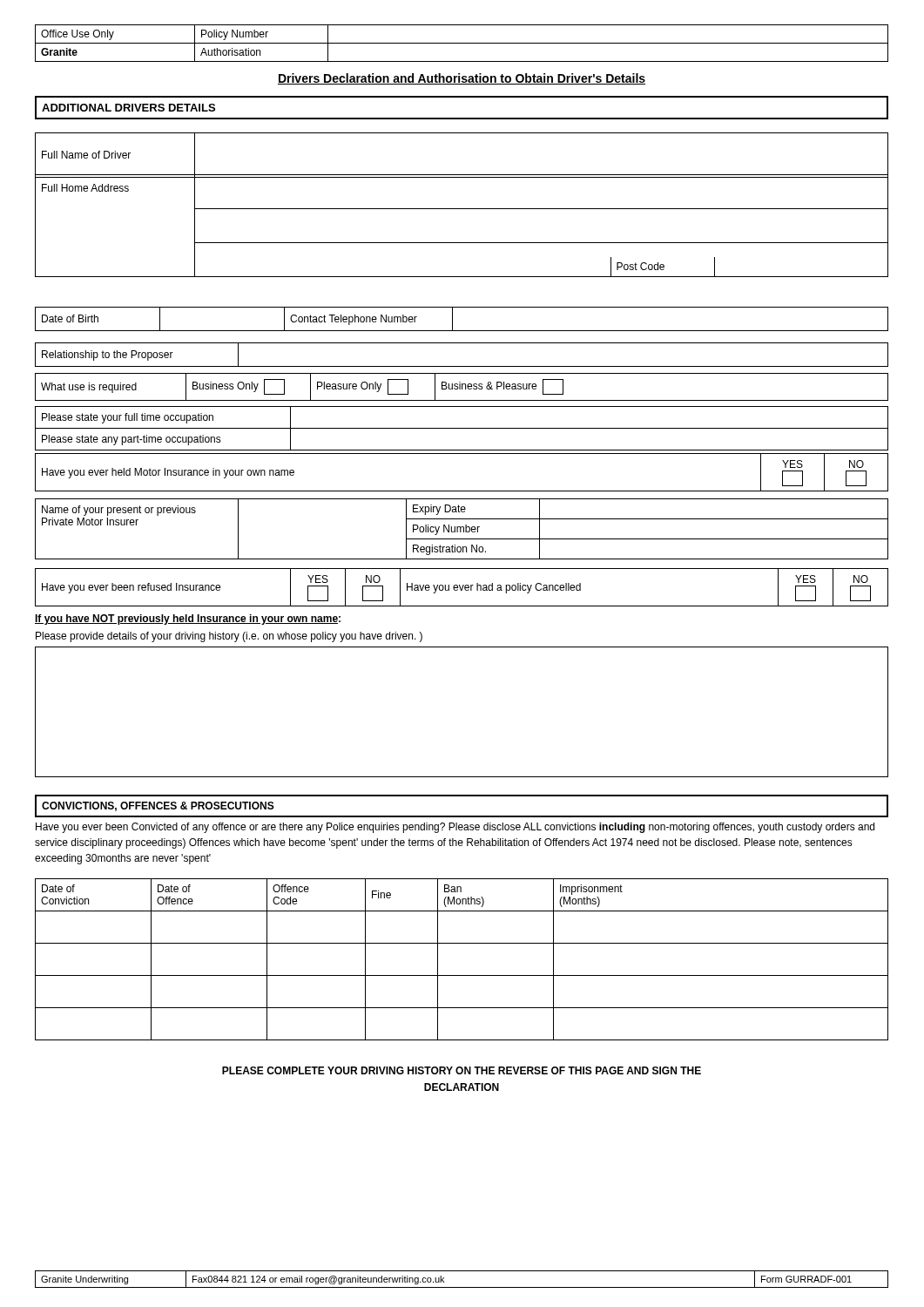
Task: Click on the section header that reads "If you have"
Action: click(x=188, y=619)
